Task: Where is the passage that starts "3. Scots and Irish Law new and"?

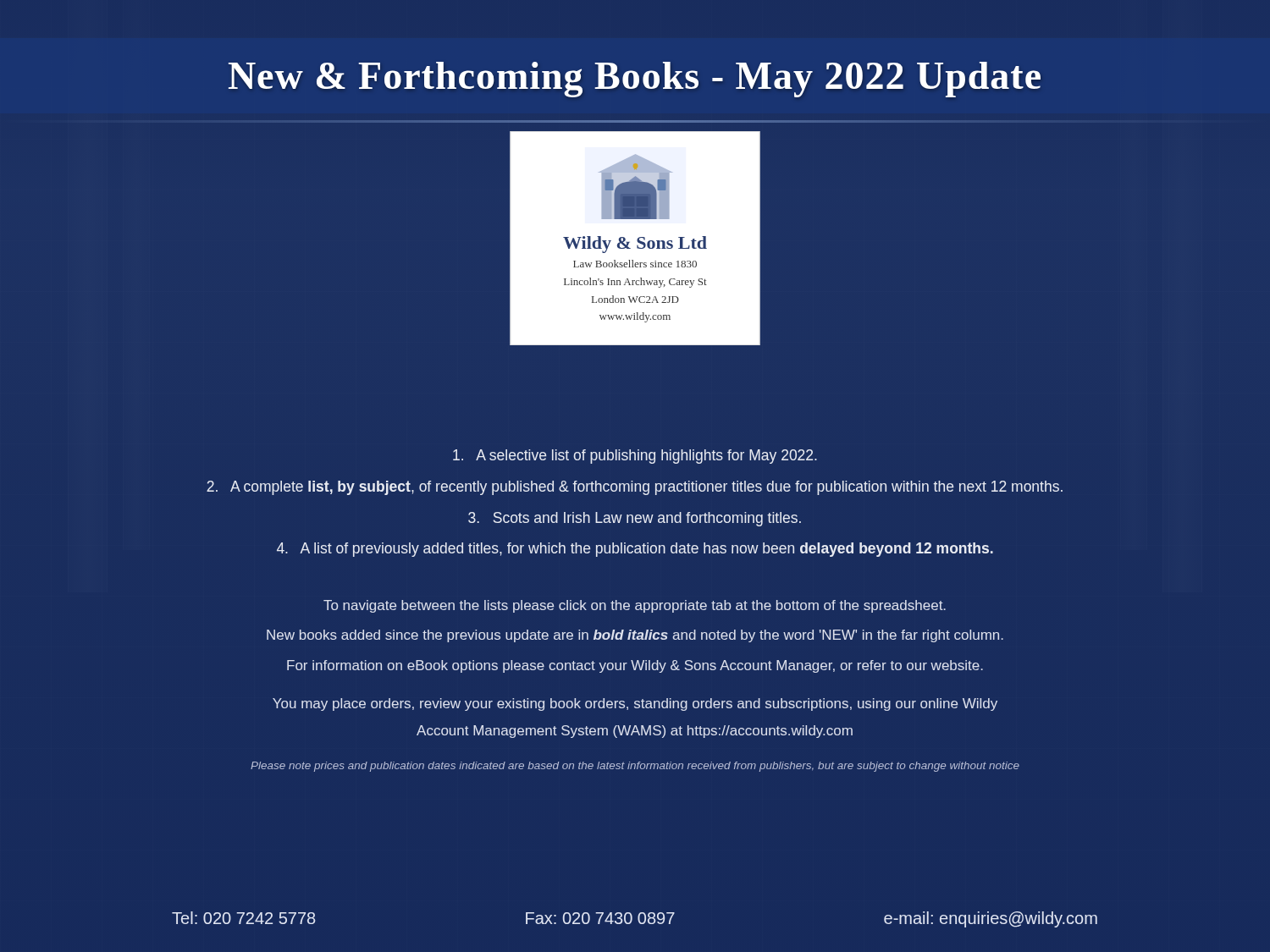Action: [x=635, y=517]
